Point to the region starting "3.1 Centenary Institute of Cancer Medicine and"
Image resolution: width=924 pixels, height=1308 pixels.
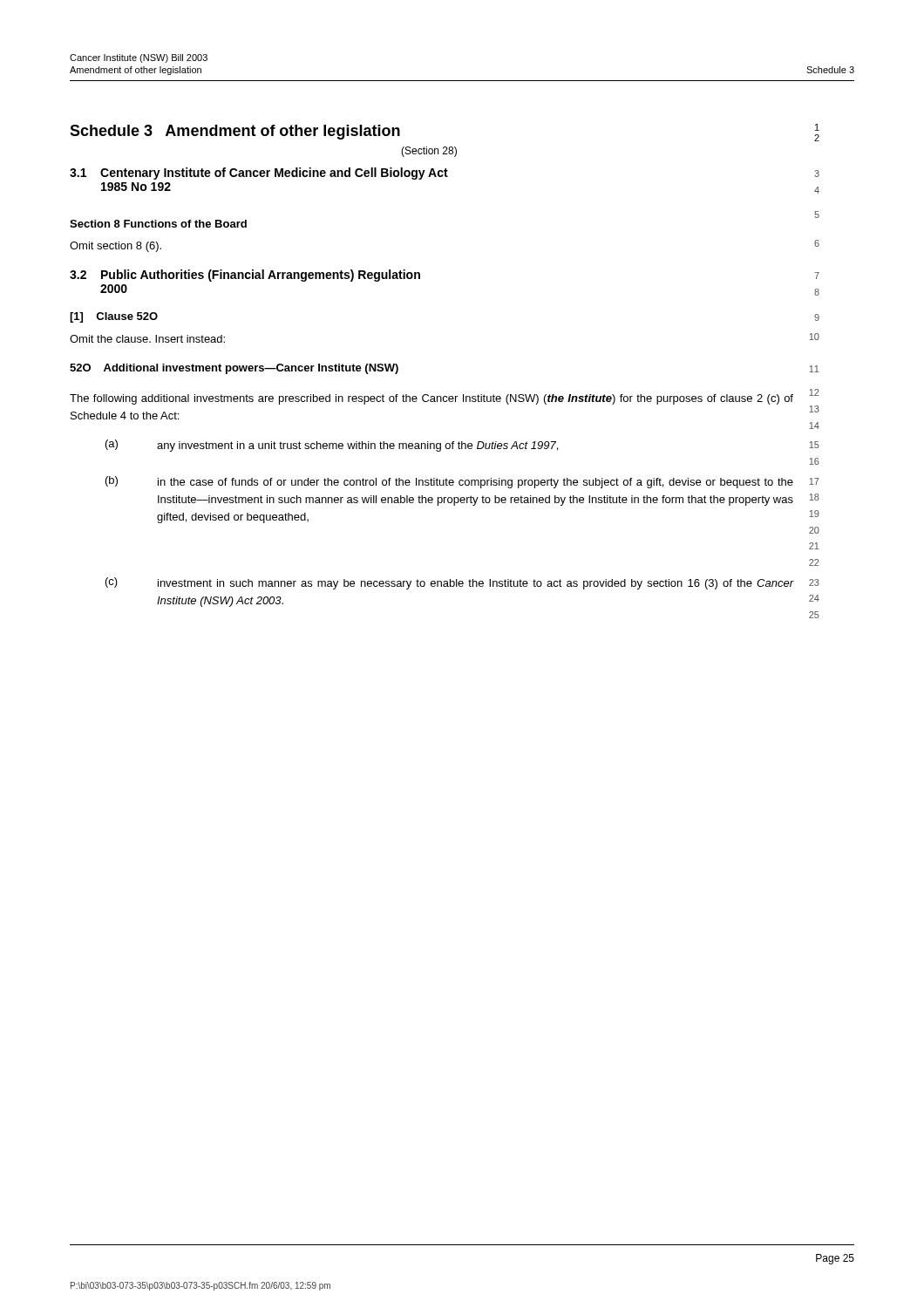pos(259,180)
